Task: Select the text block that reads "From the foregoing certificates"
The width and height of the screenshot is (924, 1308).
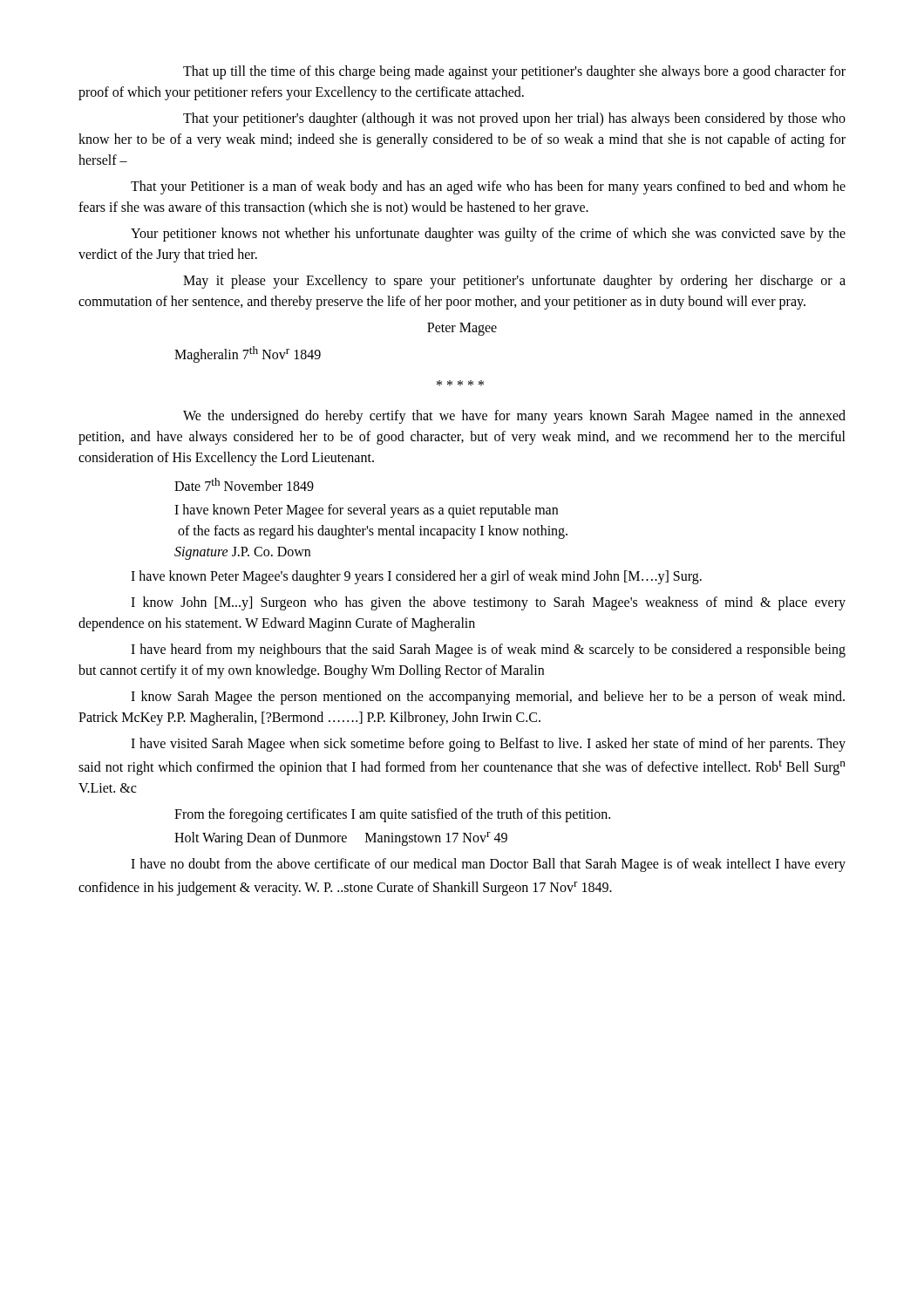Action: click(x=393, y=826)
